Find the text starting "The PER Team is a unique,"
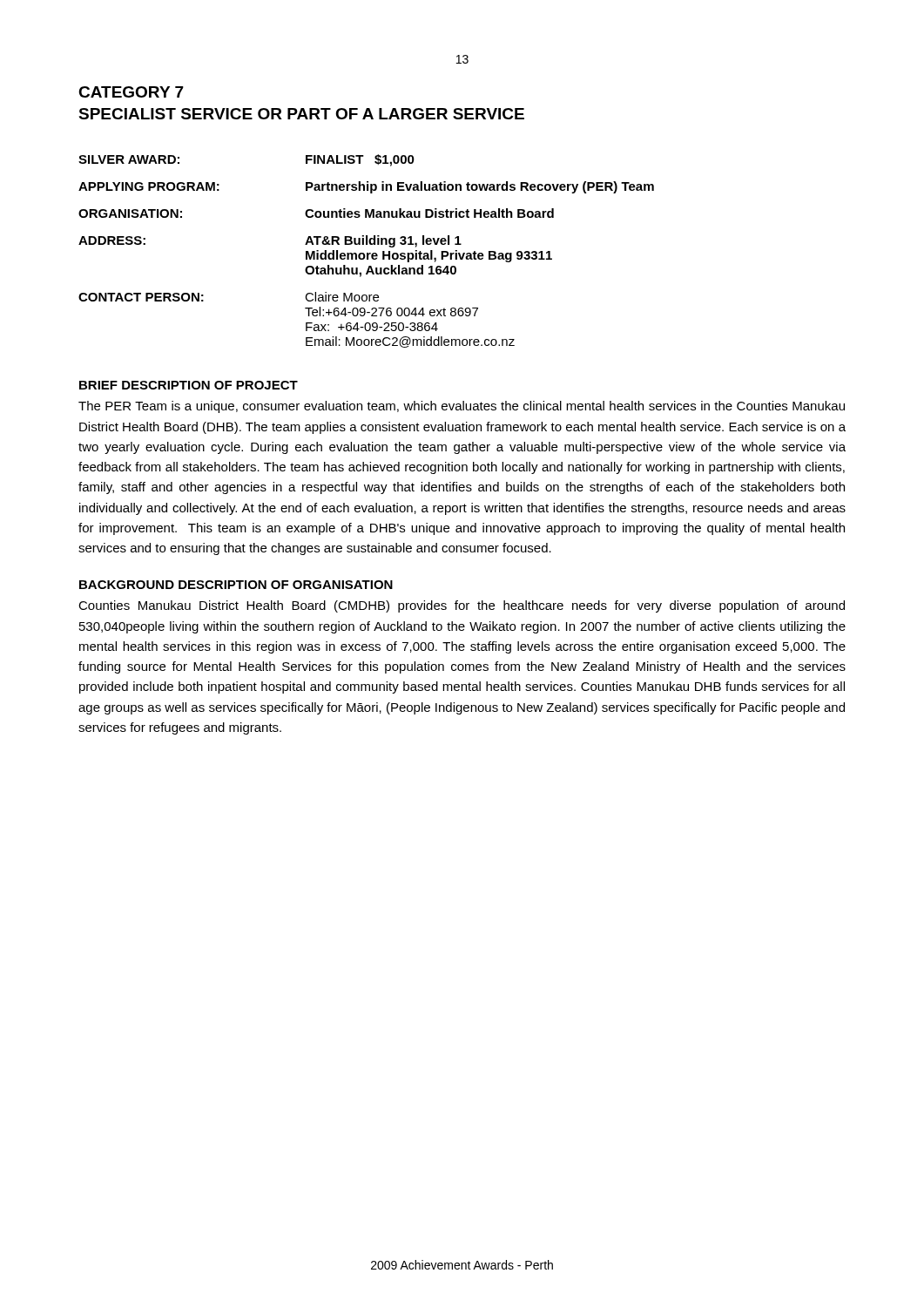The width and height of the screenshot is (924, 1307). [x=462, y=477]
